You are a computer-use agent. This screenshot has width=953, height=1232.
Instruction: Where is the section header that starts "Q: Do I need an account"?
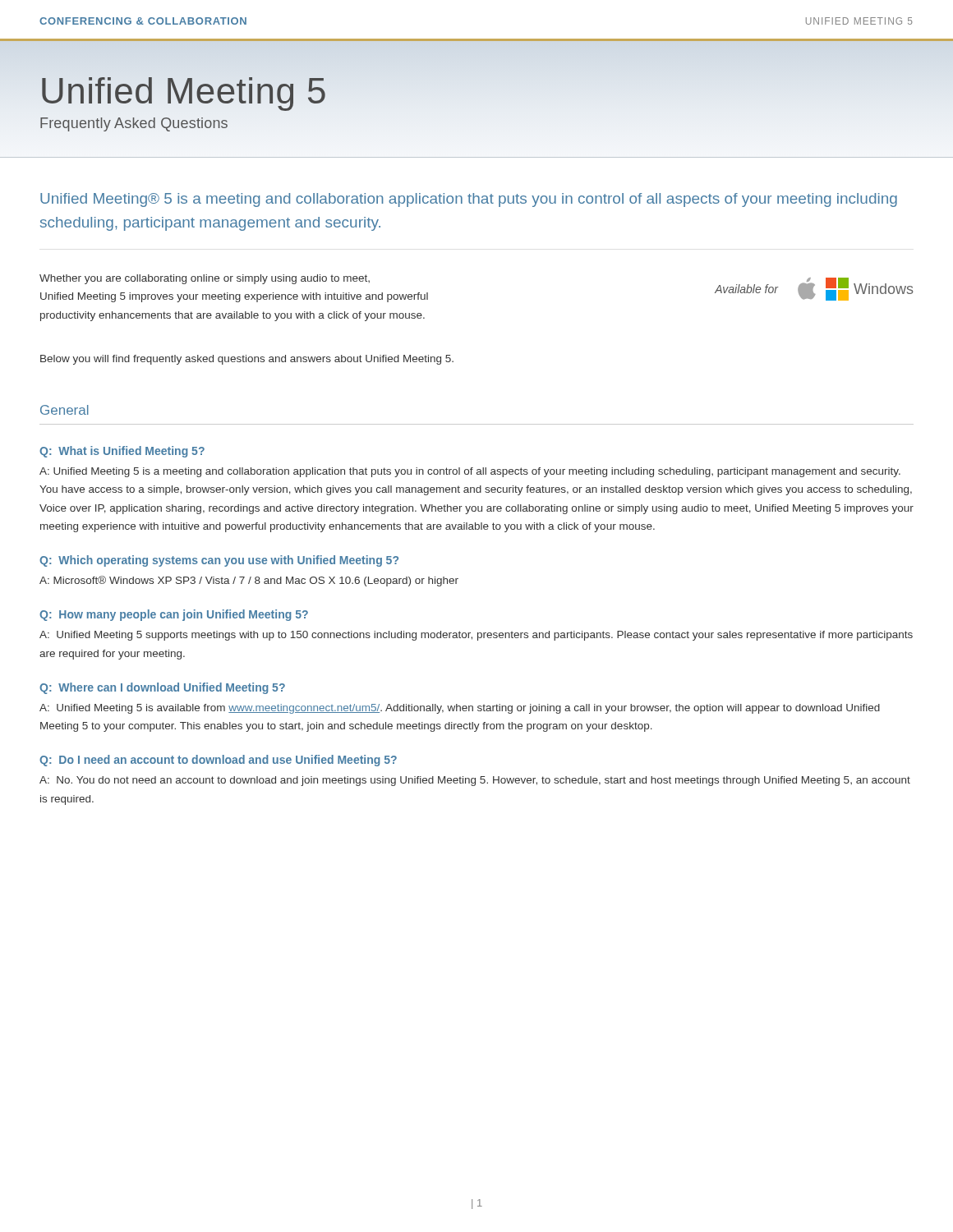click(x=218, y=760)
